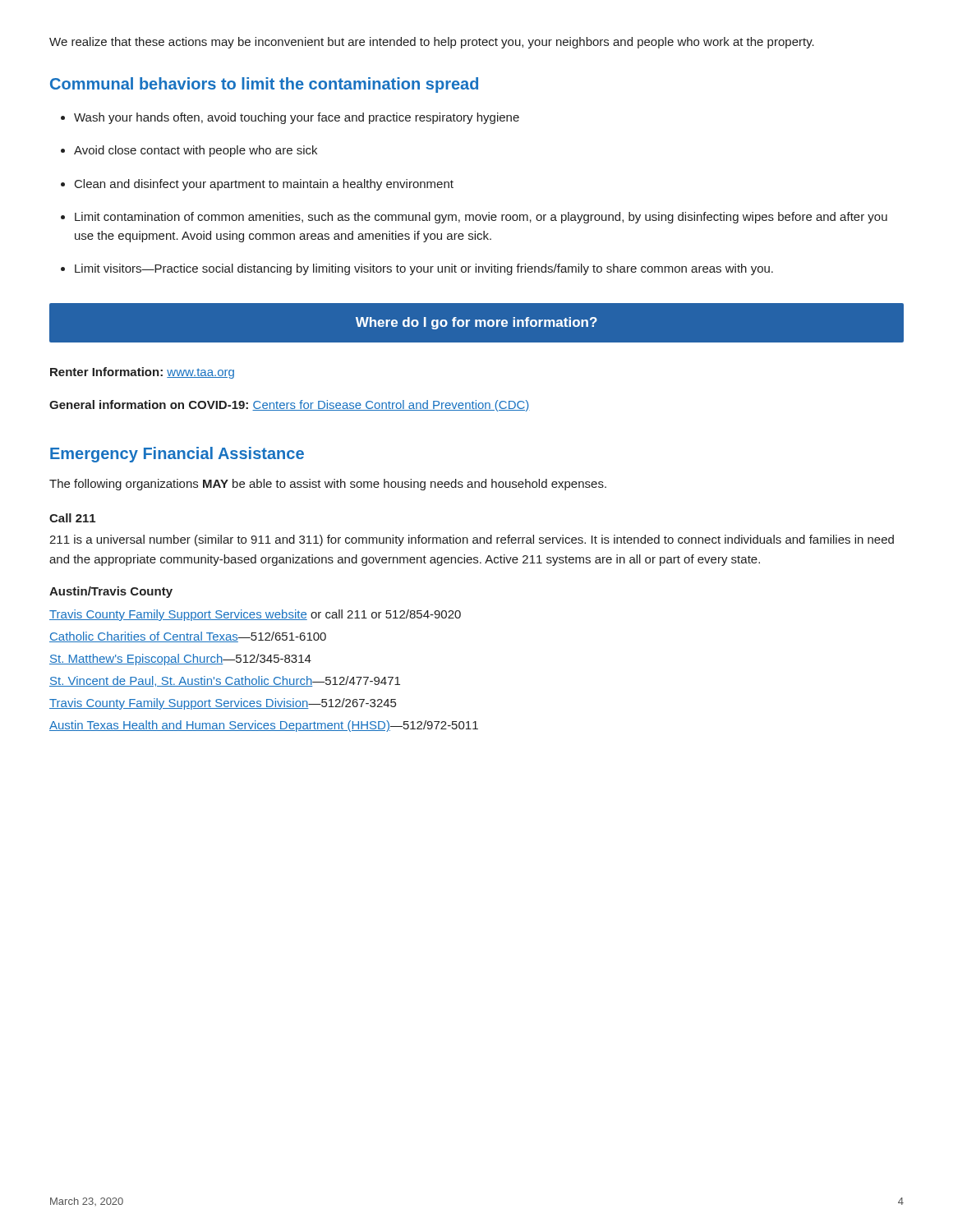
Task: Locate the passage starting "Renter Information: www.taa.org"
Action: point(142,371)
